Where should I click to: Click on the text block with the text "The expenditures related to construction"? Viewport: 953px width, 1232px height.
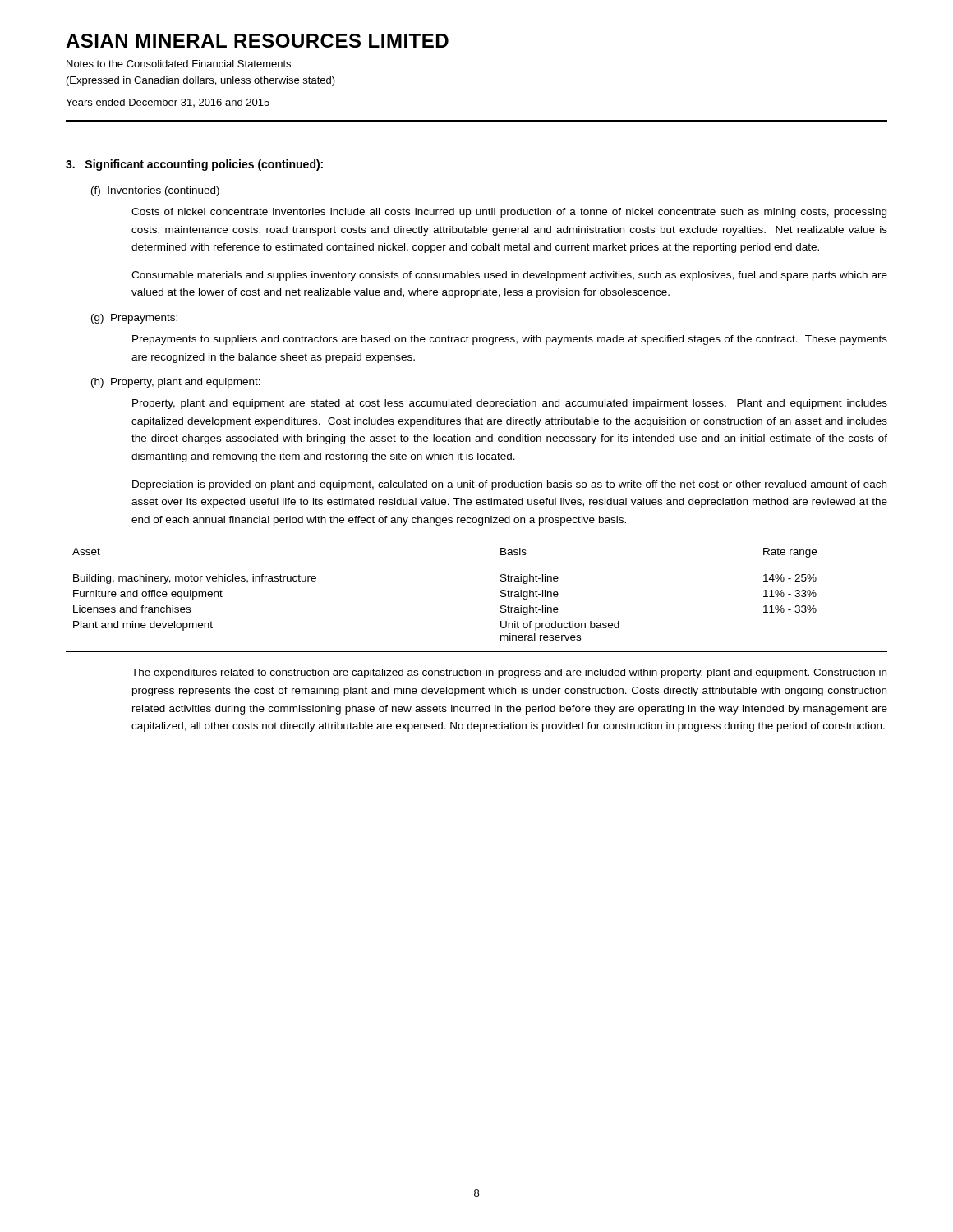pos(509,699)
